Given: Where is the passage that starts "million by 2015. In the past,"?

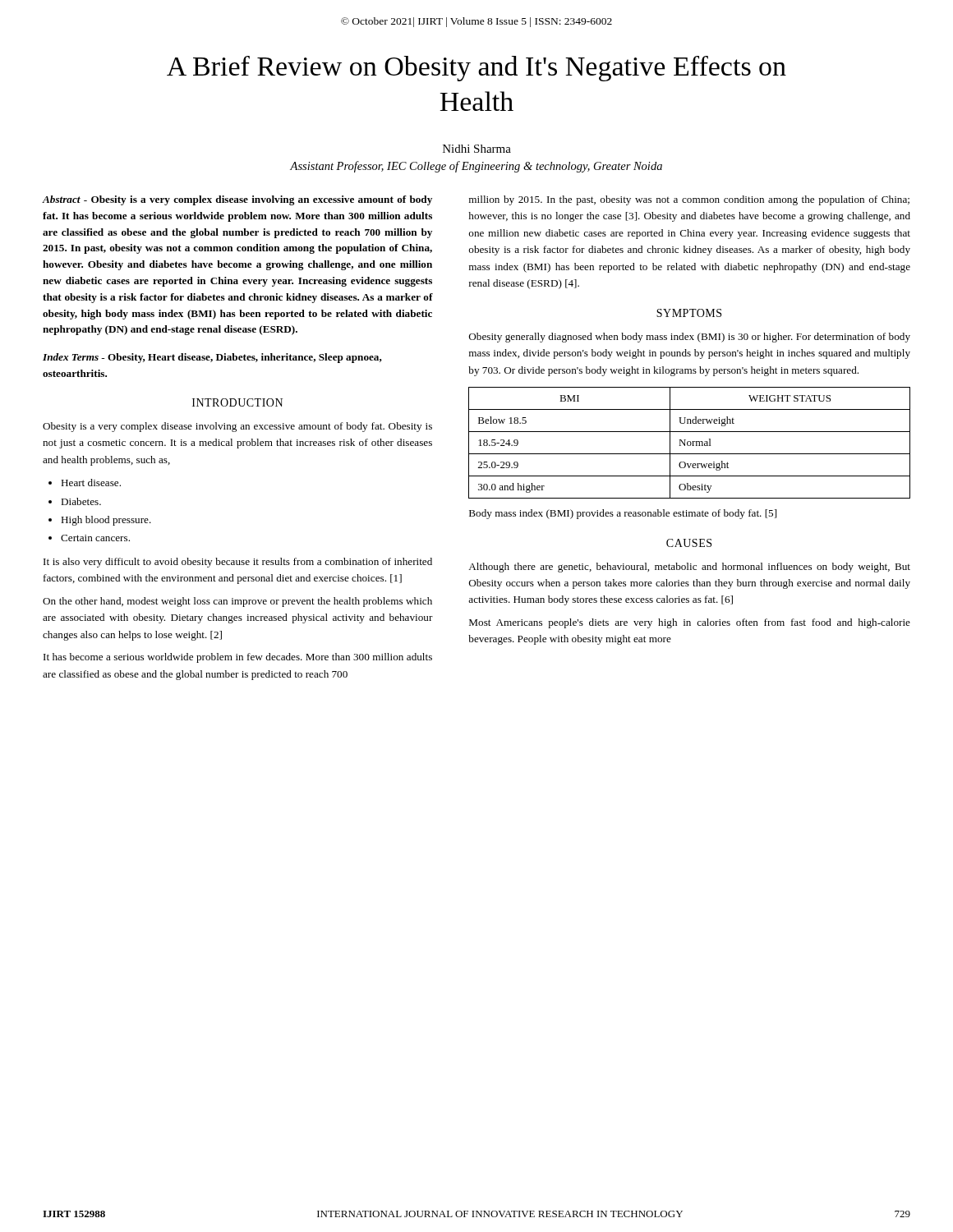Looking at the screenshot, I should coord(689,241).
